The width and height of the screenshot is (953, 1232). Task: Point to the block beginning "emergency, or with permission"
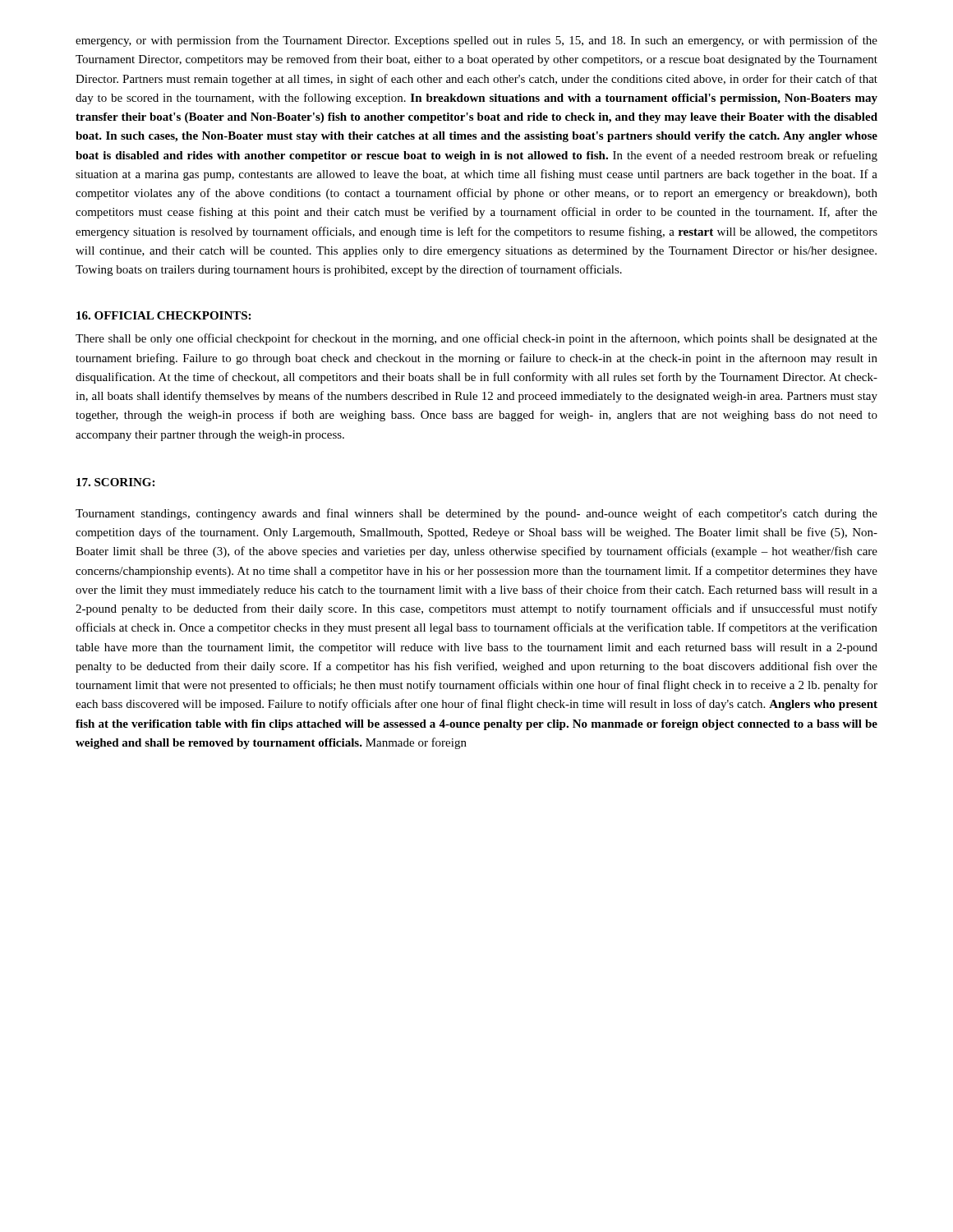click(476, 155)
